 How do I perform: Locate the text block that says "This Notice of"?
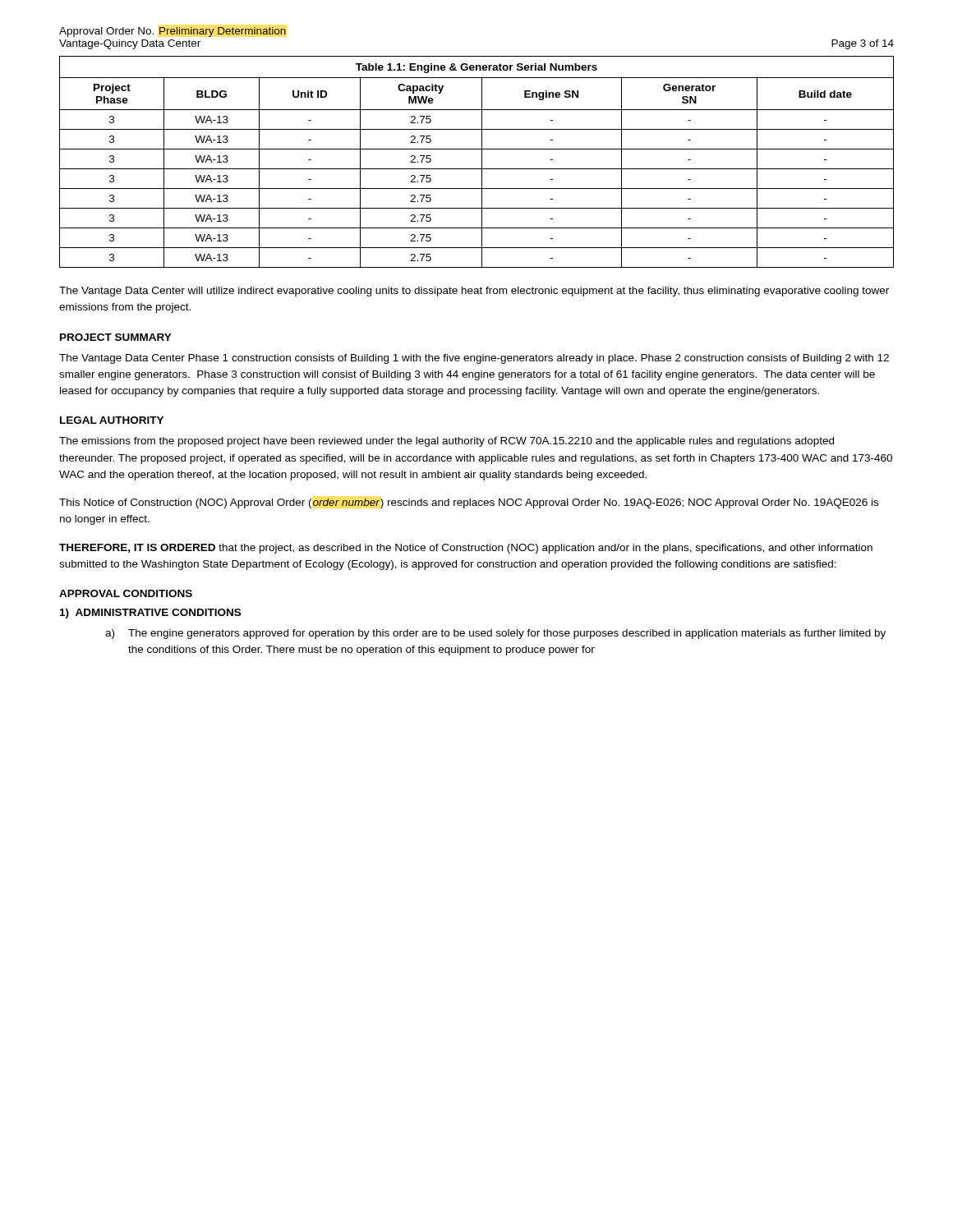(x=469, y=511)
